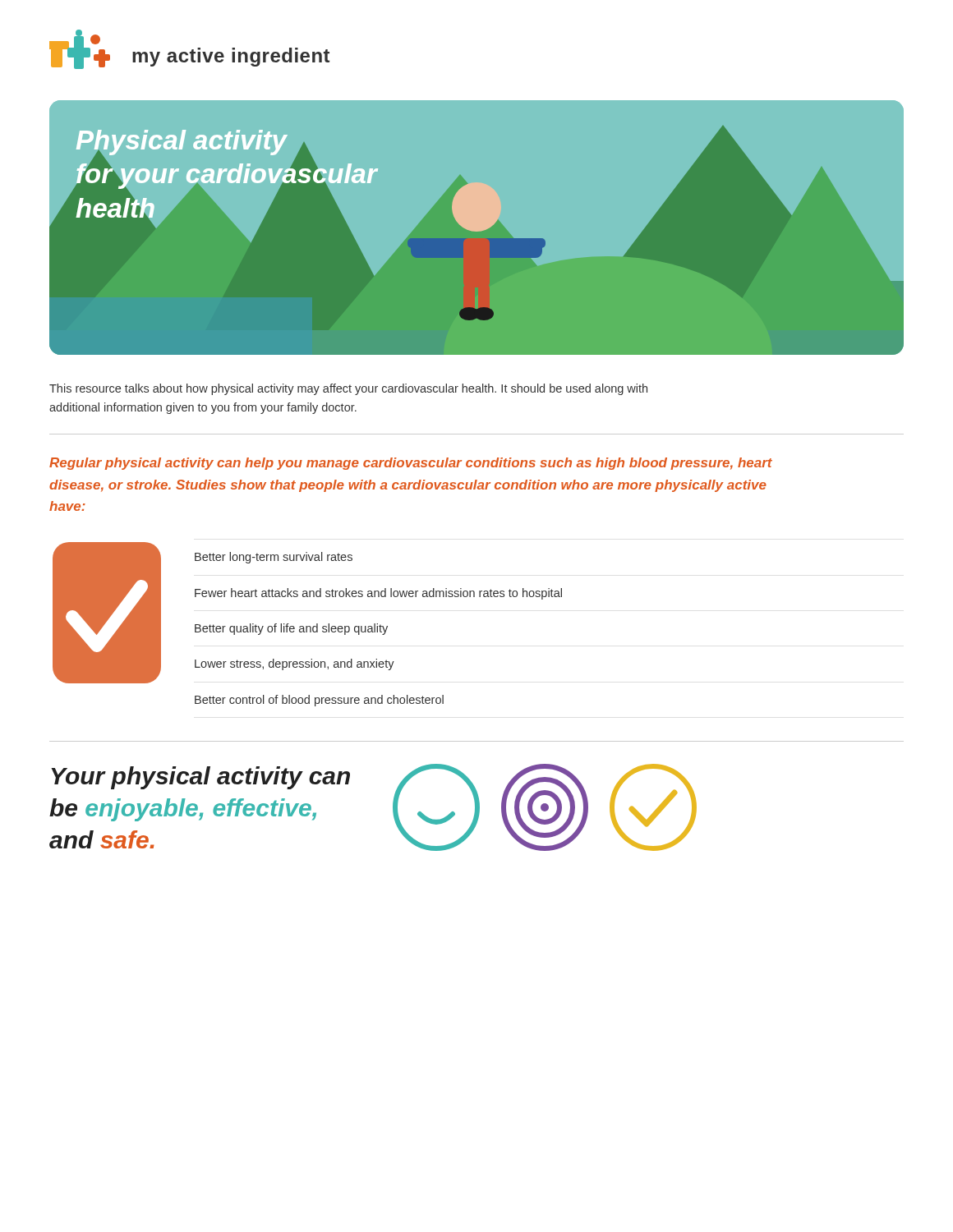Click on the region starting "Regular physical activity can"
This screenshot has width=953, height=1232.
click(x=411, y=485)
